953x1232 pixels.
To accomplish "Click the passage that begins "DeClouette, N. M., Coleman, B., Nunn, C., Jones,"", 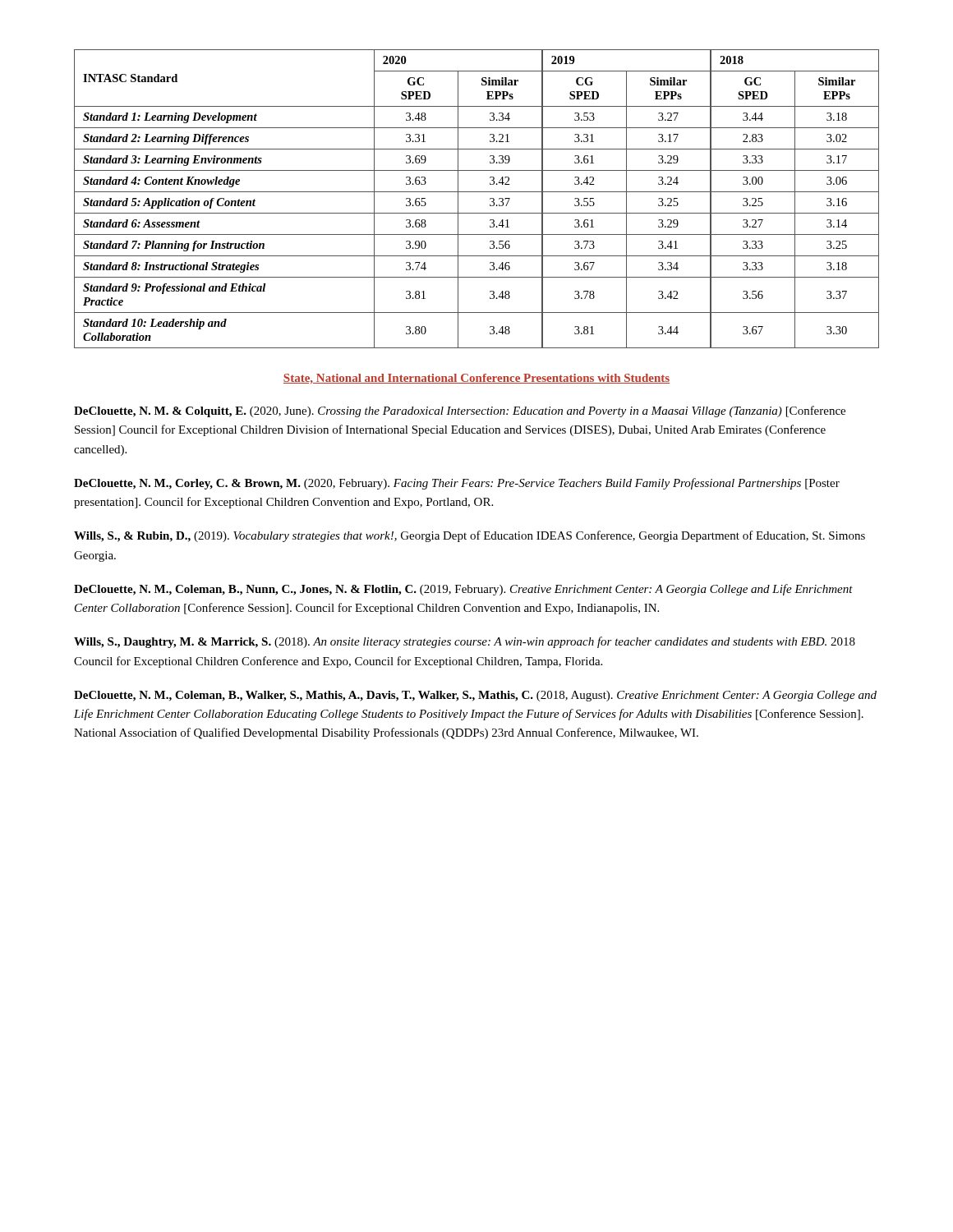I will pyautogui.click(x=463, y=598).
